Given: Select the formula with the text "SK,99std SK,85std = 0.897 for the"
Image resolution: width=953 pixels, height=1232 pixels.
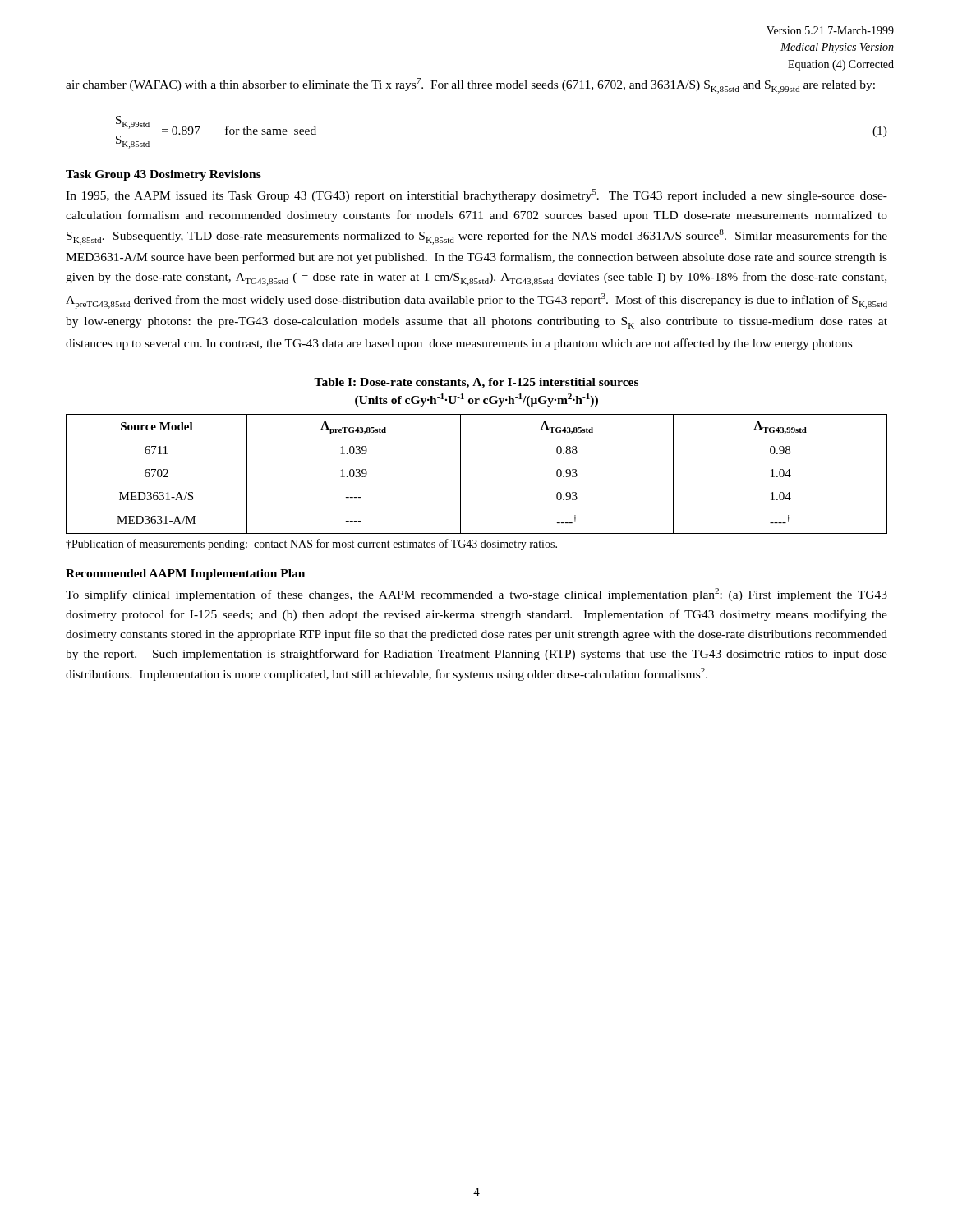Looking at the screenshot, I should pyautogui.click(x=132, y=131).
